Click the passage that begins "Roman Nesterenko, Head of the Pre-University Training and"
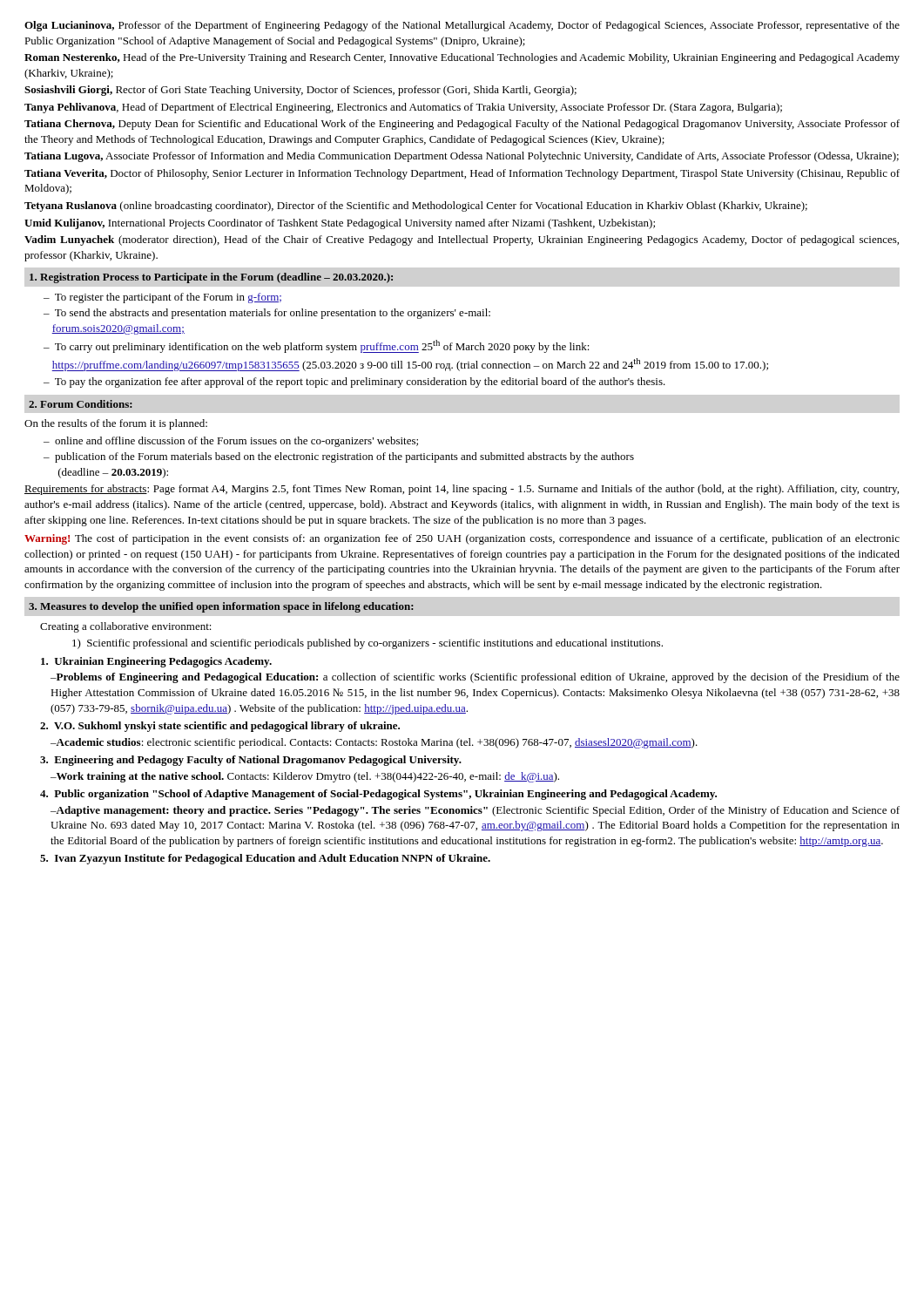 [x=462, y=65]
